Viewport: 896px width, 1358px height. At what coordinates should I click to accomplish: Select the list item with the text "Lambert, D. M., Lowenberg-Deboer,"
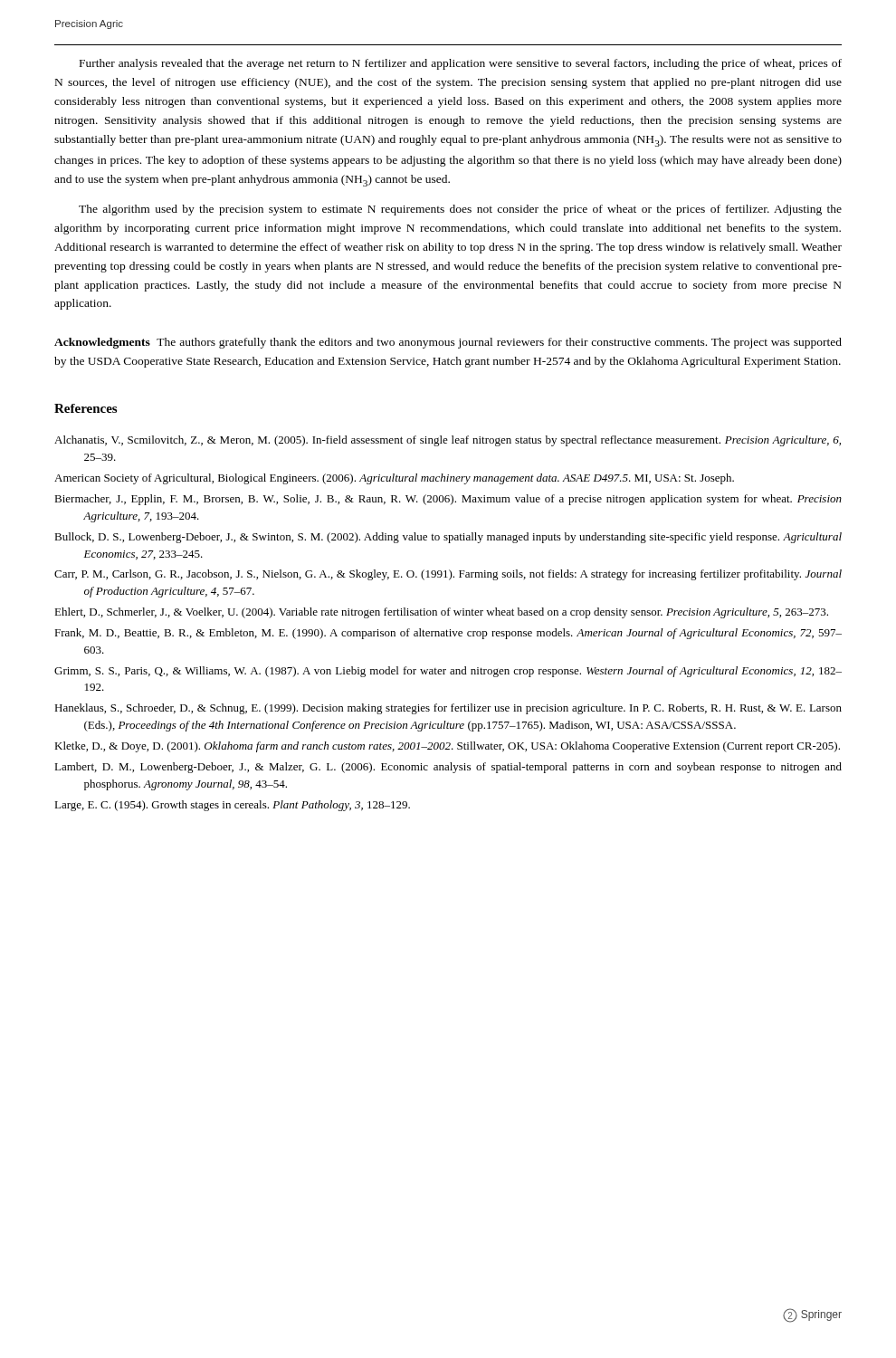[x=448, y=775]
